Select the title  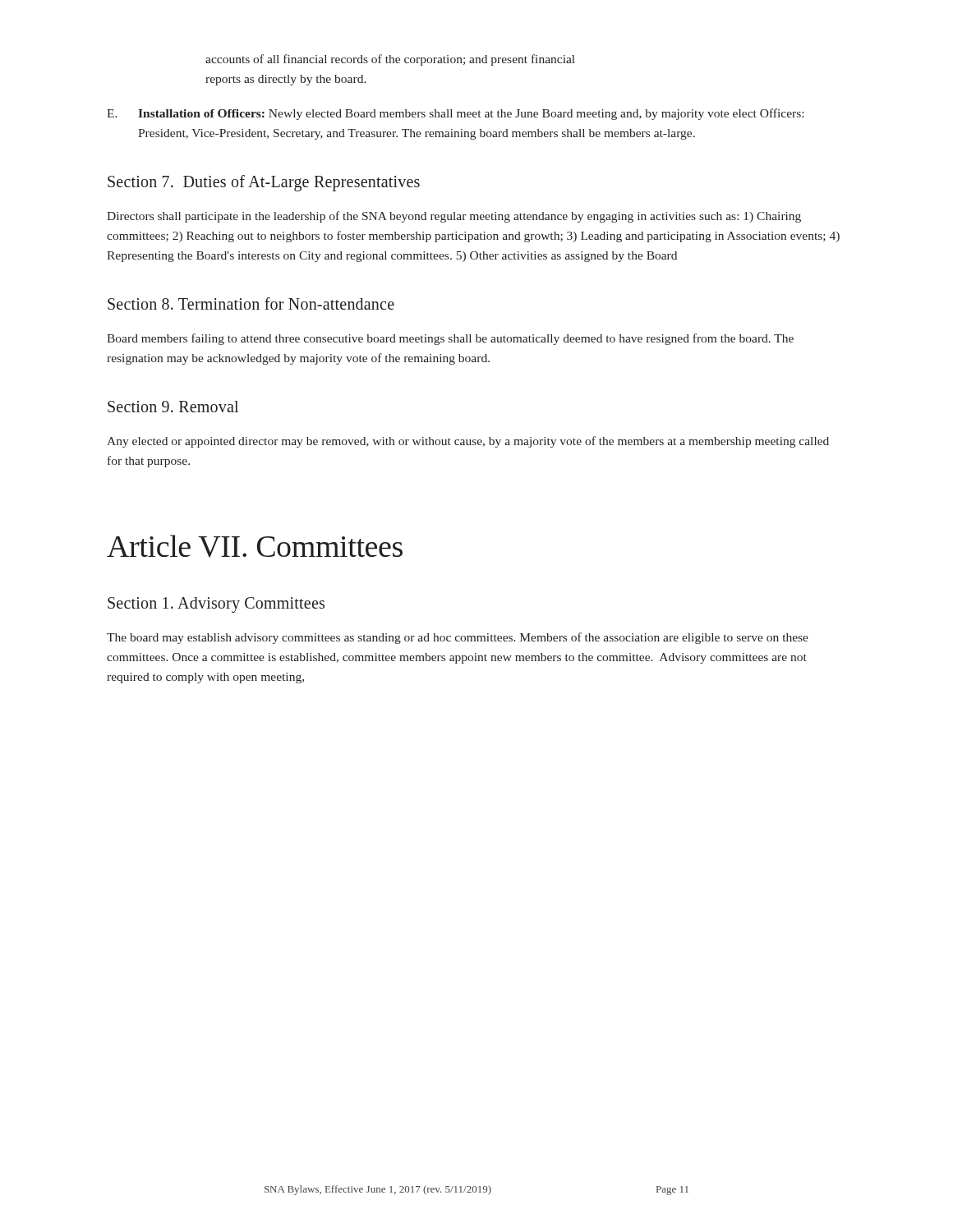pyautogui.click(x=255, y=546)
